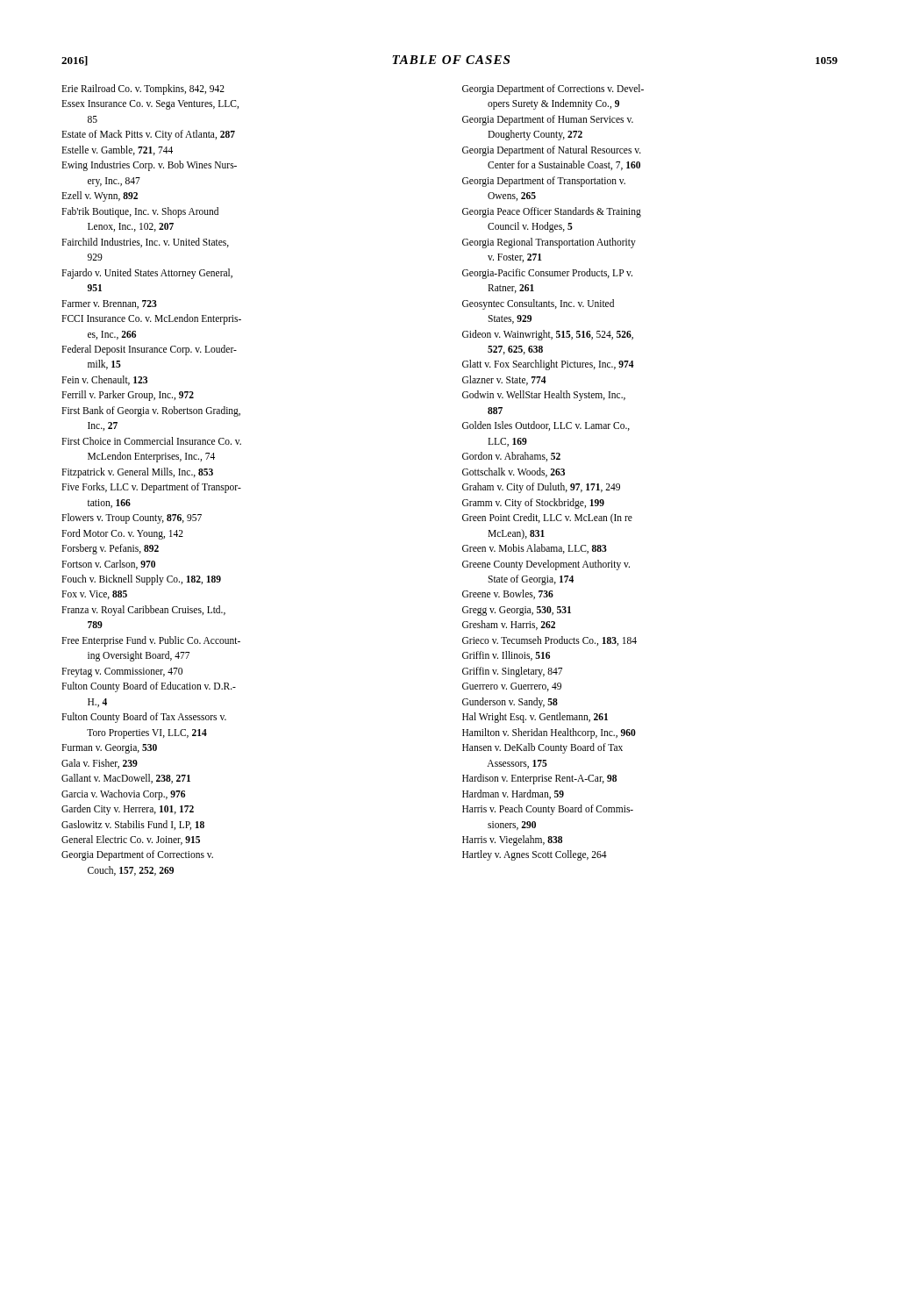Screen dimensions: 1316x899
Task: Locate the list item that reads "Gallant v. MacDowell, 238, 271"
Action: (x=126, y=778)
